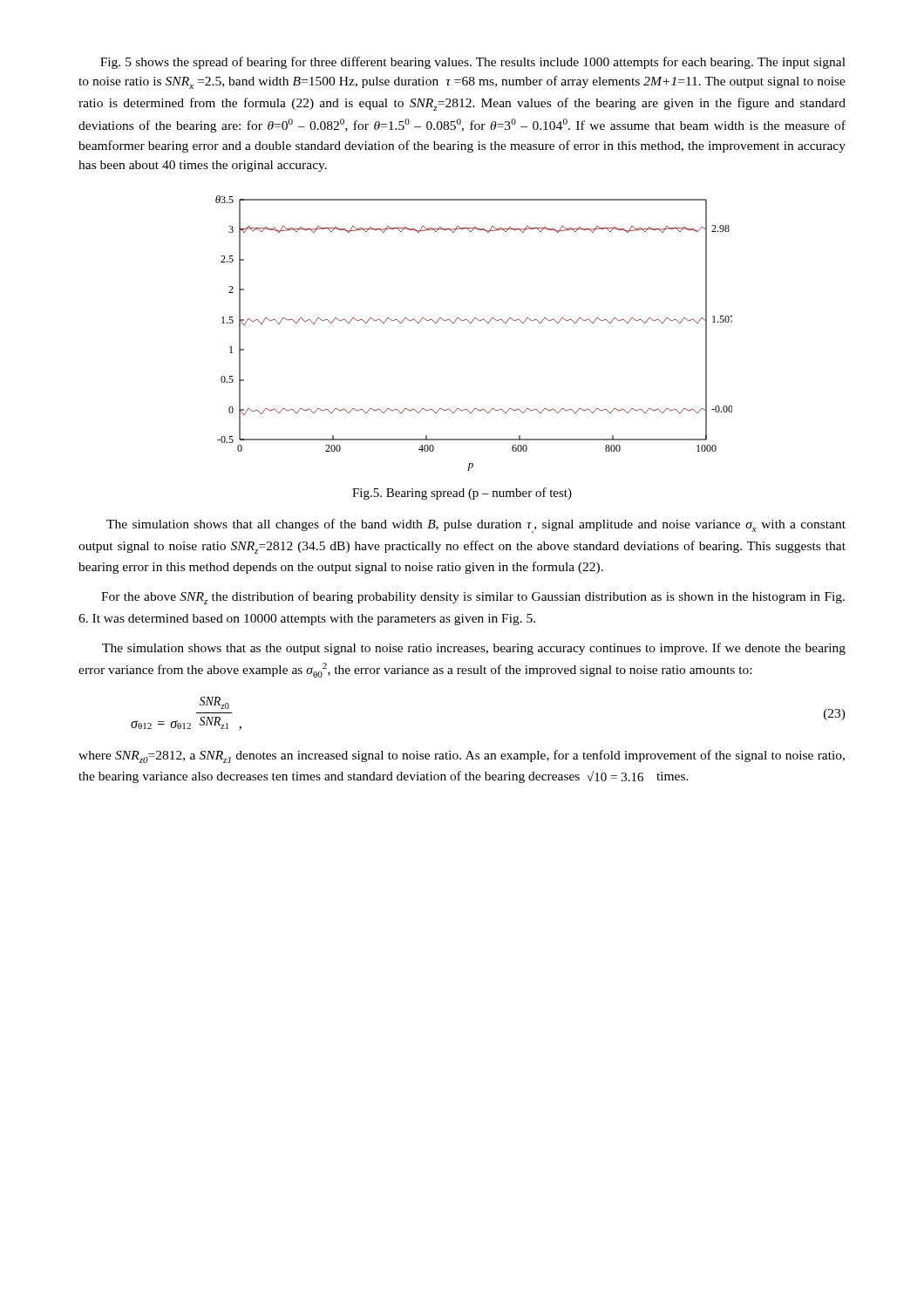Click the passage that begins "Fig. 5 shows the"
The height and width of the screenshot is (1308, 924).
[x=462, y=113]
